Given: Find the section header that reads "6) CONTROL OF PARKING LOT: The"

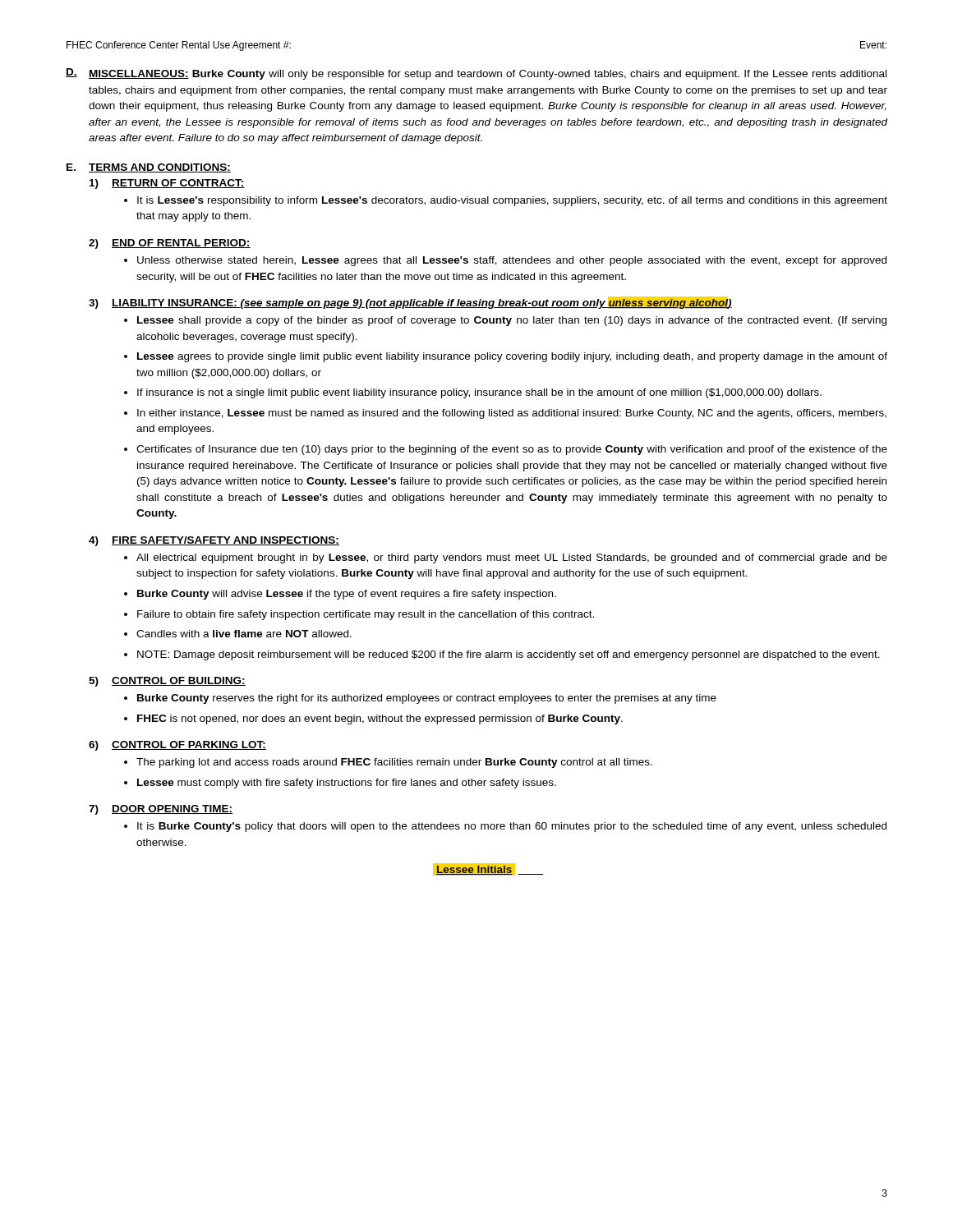Looking at the screenshot, I should coord(488,767).
